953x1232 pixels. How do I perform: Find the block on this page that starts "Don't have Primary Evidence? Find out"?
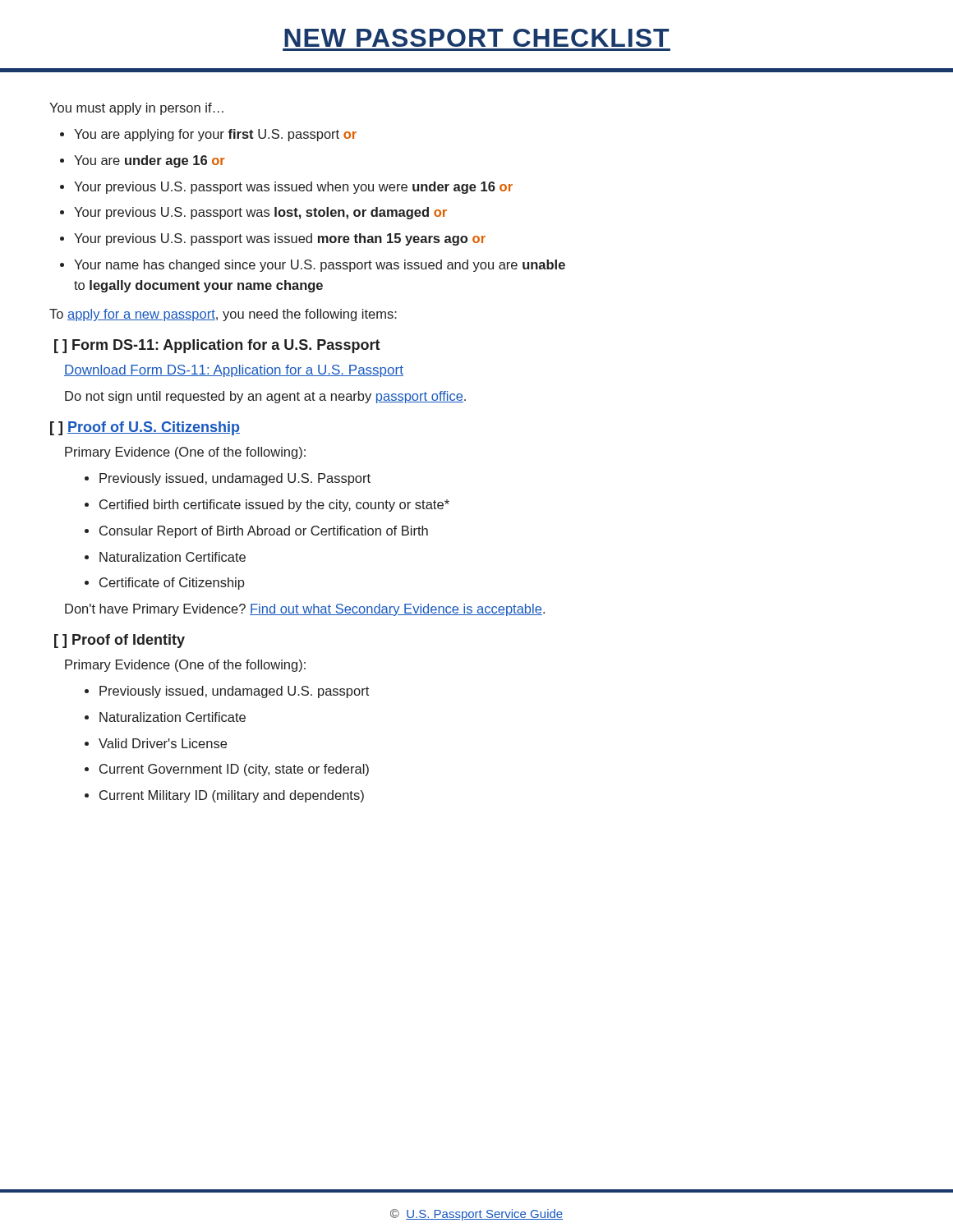point(305,609)
